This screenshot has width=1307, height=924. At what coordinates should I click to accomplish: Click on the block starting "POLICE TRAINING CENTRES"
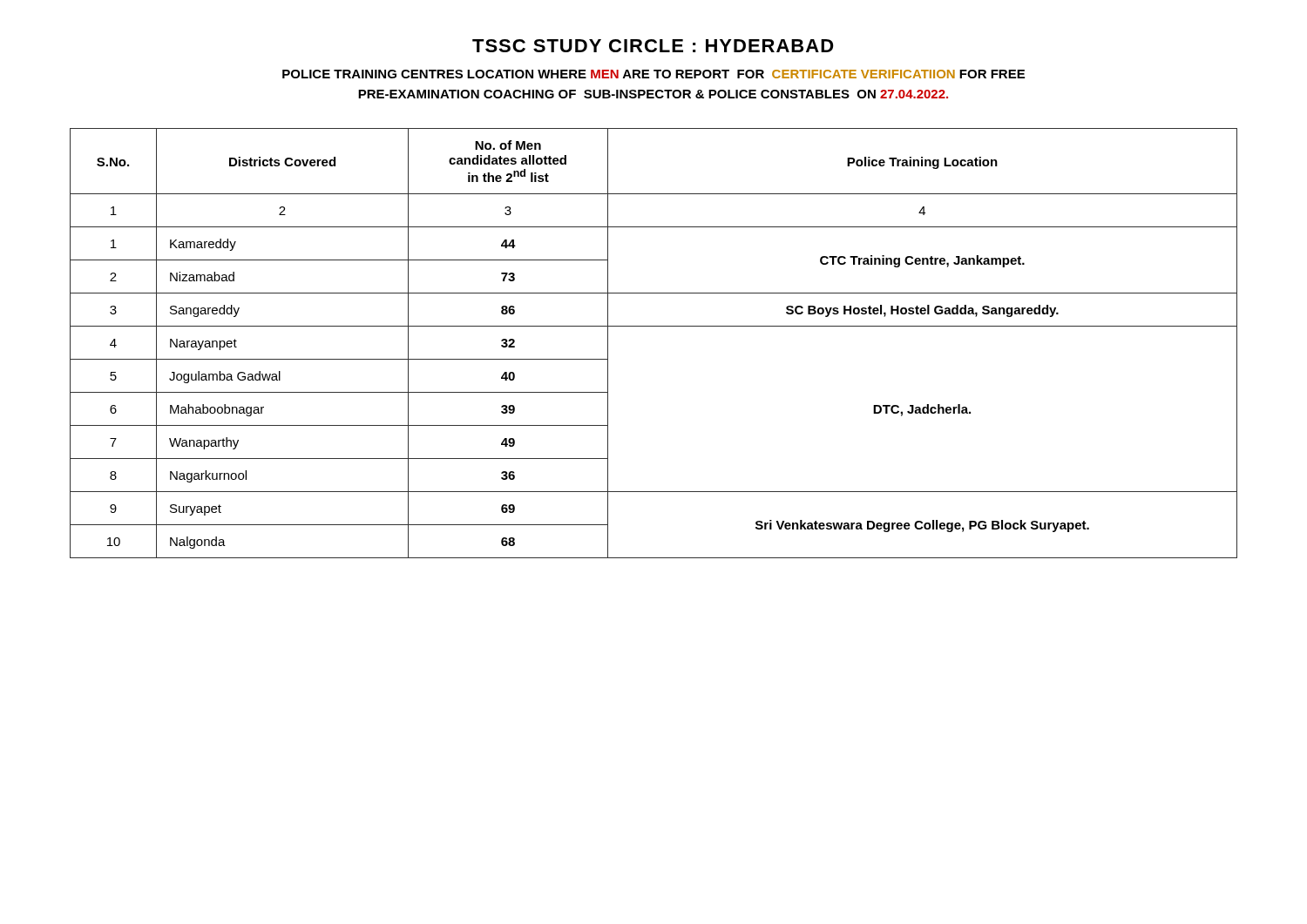[654, 83]
